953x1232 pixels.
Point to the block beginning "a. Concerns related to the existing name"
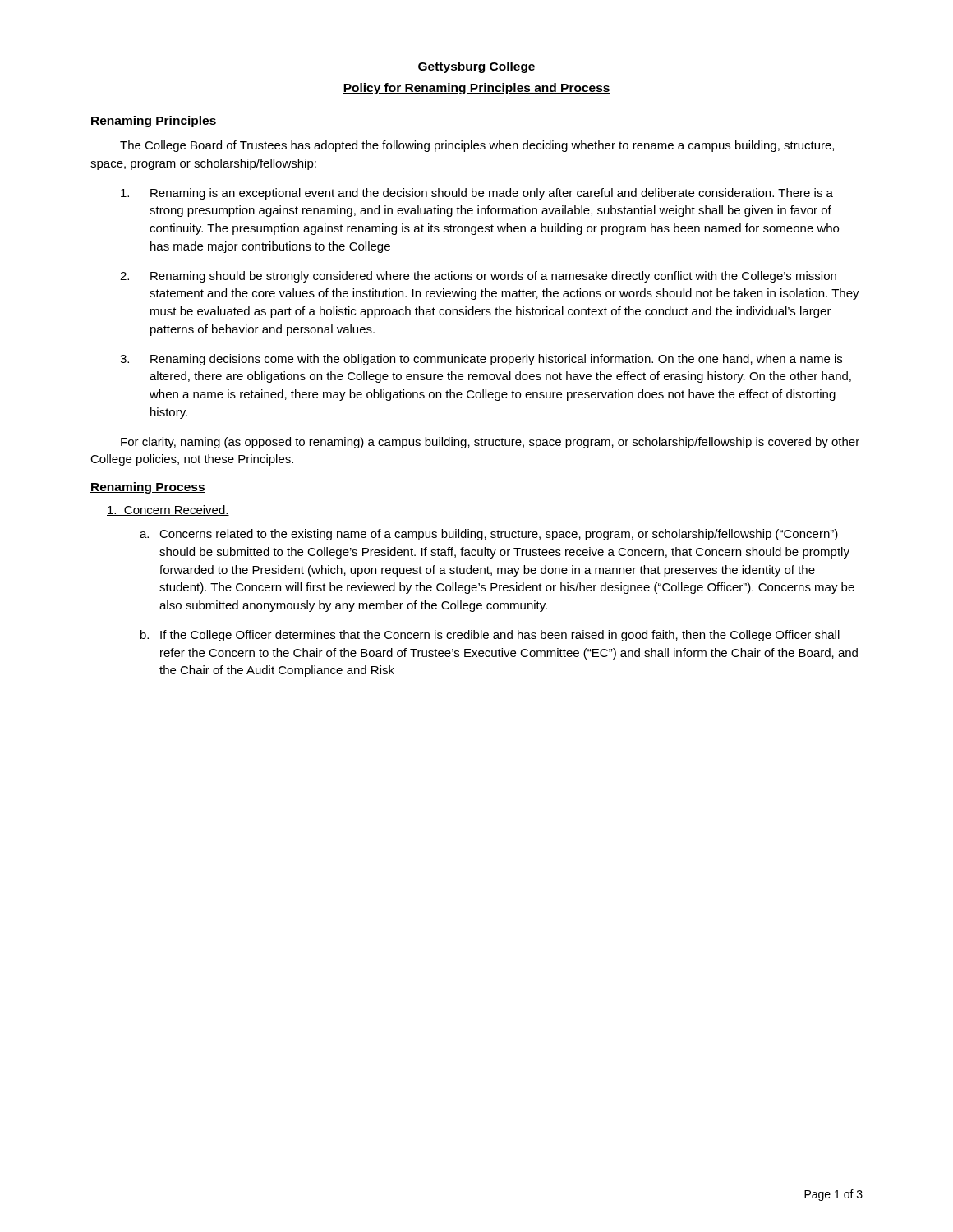pyautogui.click(x=501, y=569)
